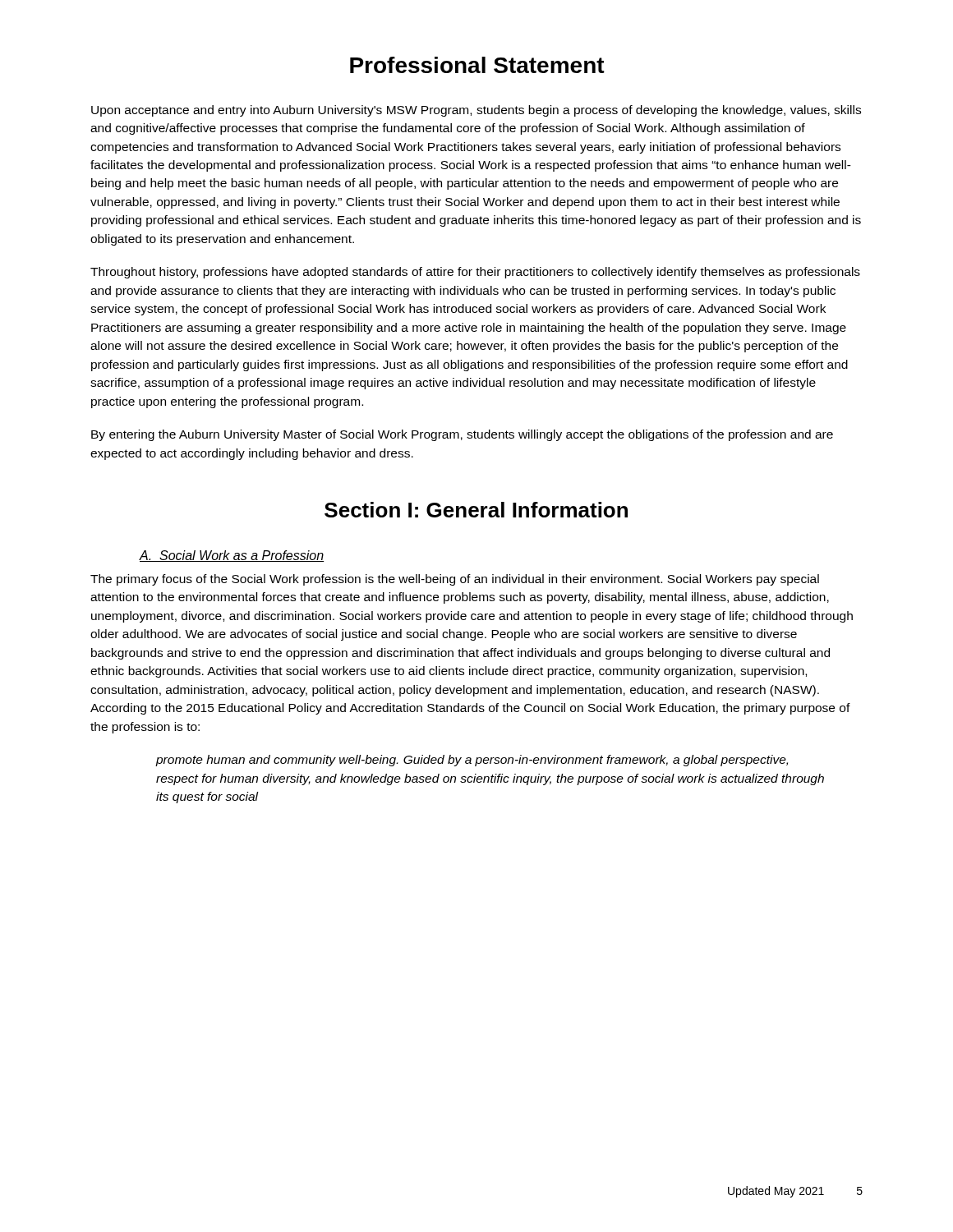
Task: Find the section header containing "A. Social Work as a Profession"
Action: [232, 555]
